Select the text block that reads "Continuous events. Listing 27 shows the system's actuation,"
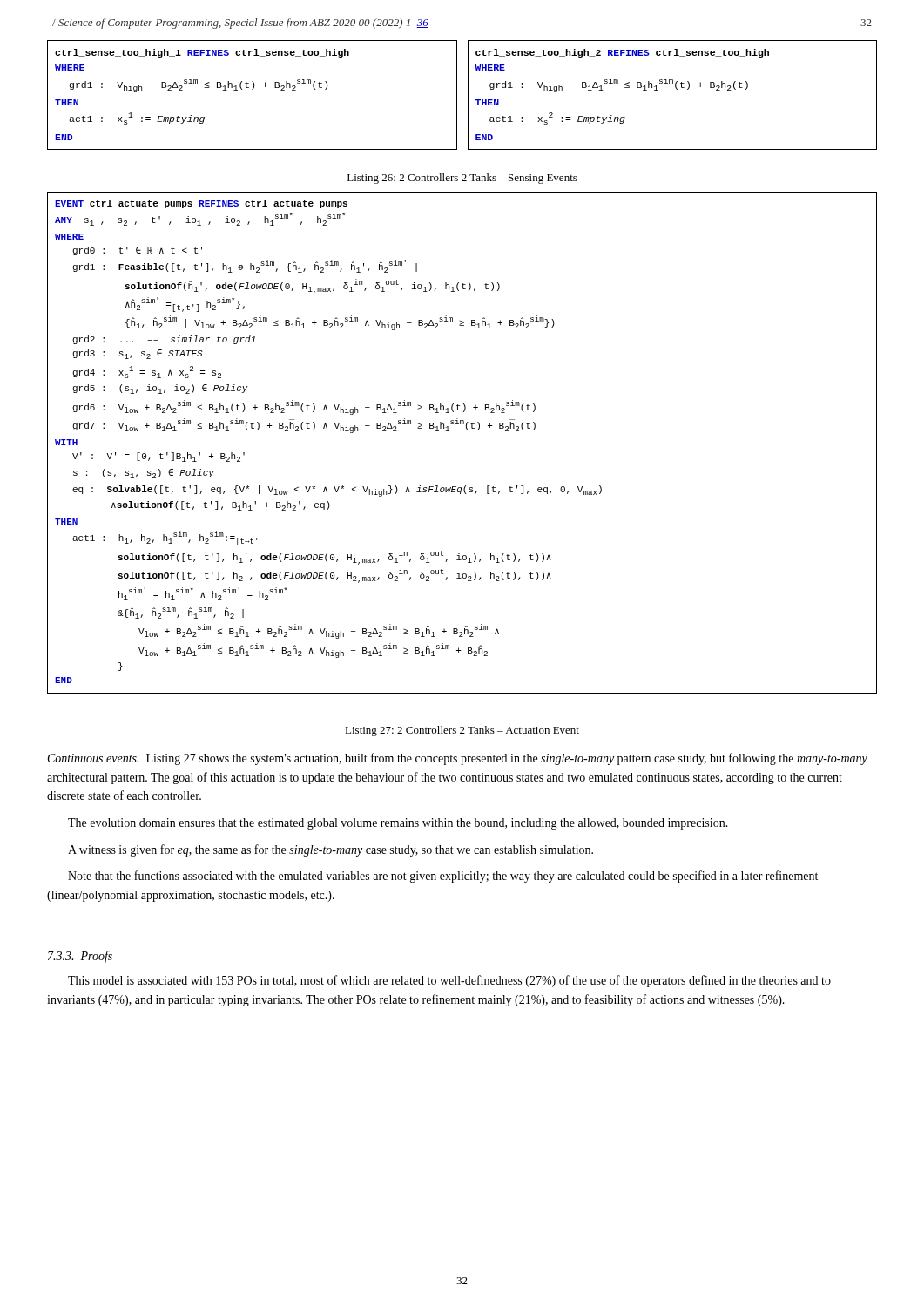 click(x=462, y=827)
